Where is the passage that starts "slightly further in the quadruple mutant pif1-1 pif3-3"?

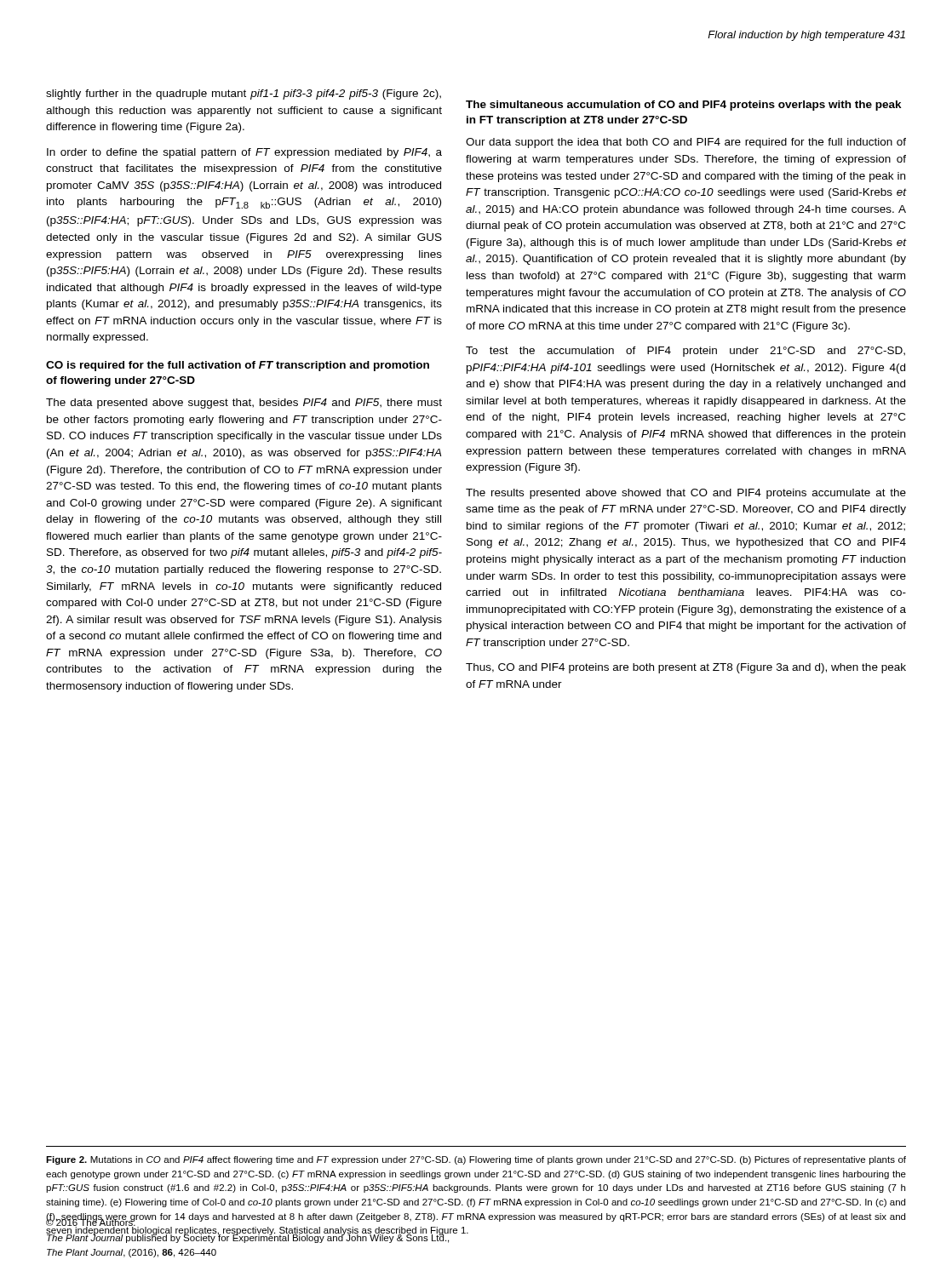coord(244,215)
